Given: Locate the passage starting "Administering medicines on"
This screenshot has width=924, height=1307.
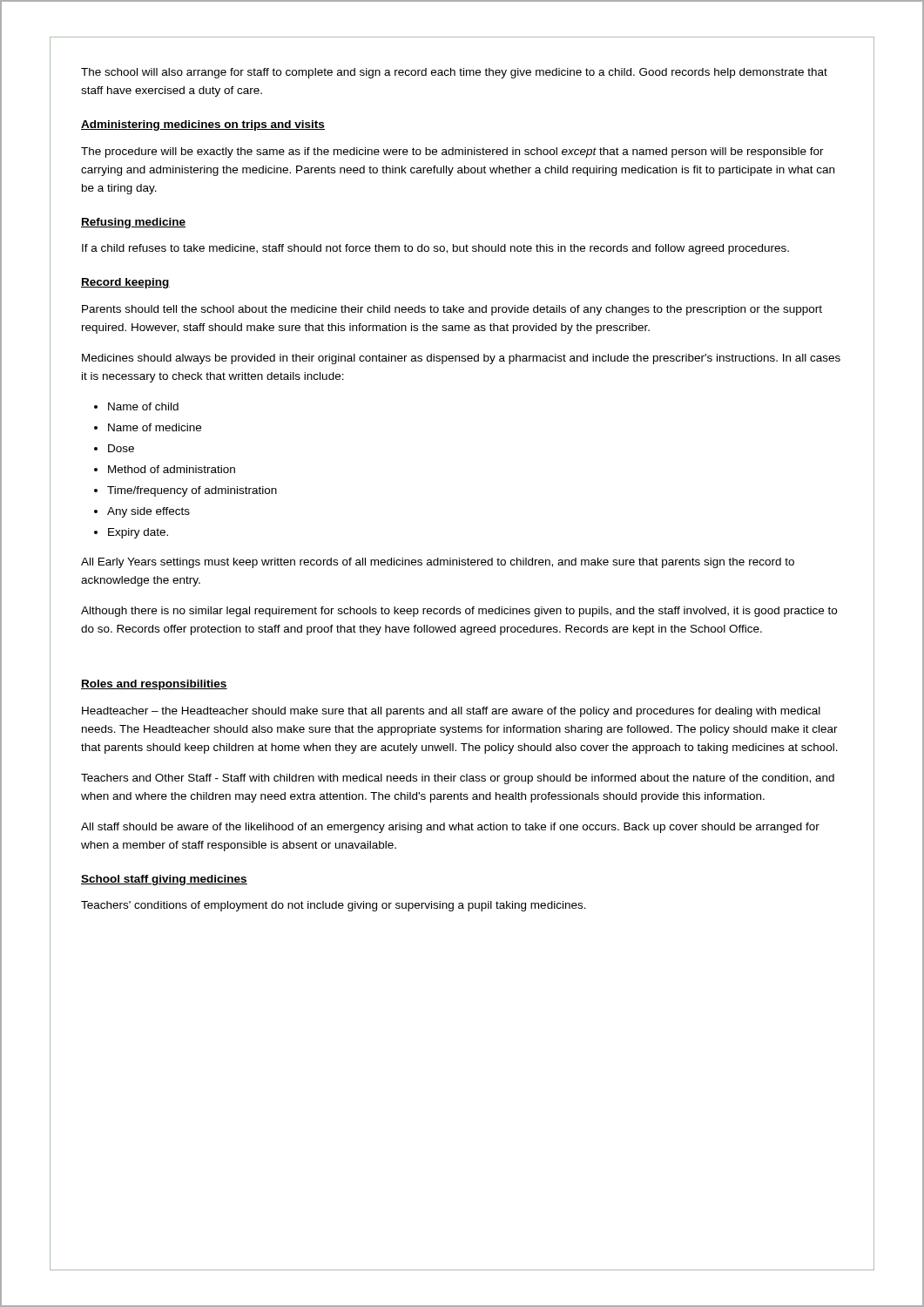Looking at the screenshot, I should click(x=203, y=124).
